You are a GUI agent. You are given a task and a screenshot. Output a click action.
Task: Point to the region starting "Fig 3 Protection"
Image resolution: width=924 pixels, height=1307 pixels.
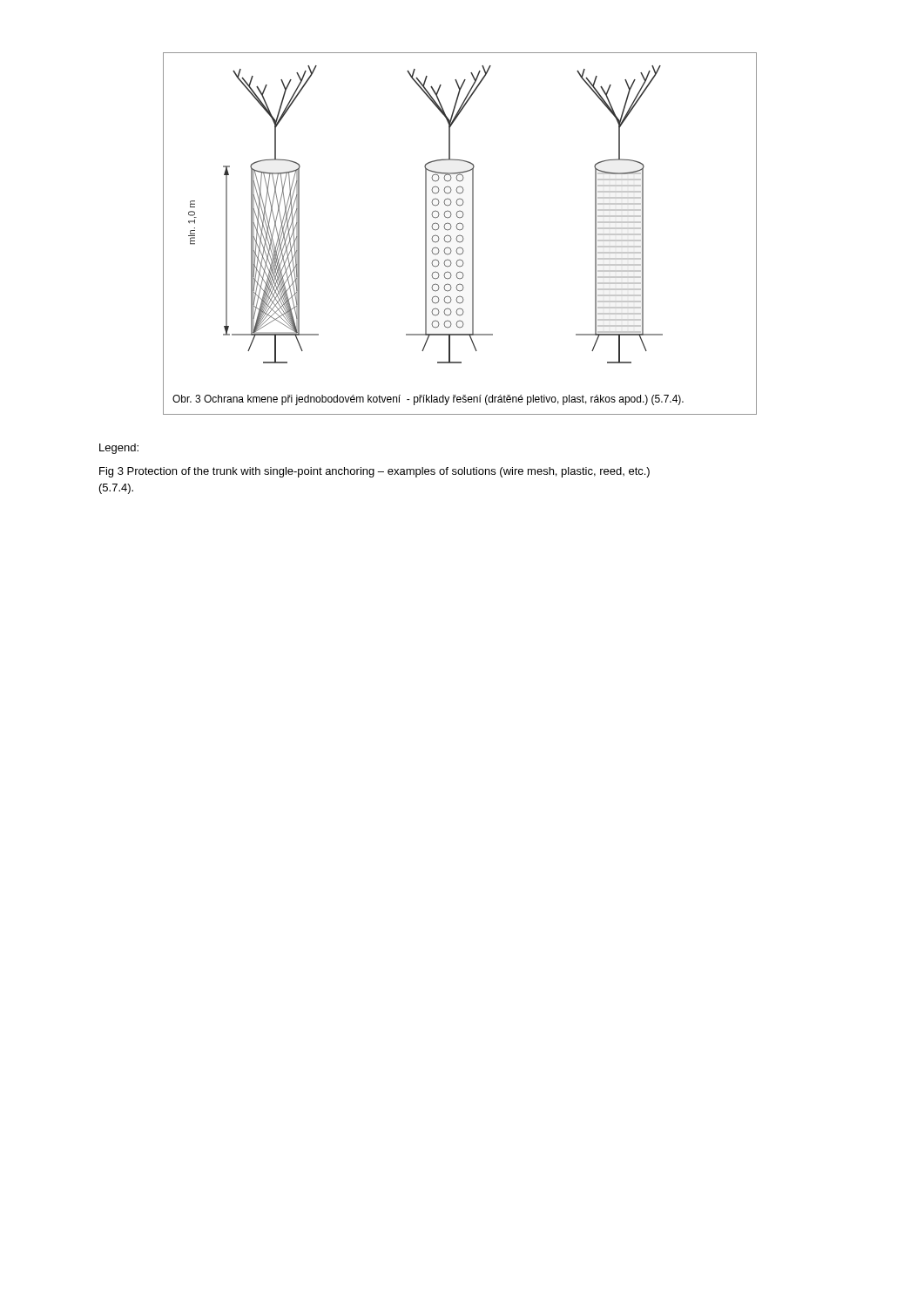pyautogui.click(x=374, y=479)
